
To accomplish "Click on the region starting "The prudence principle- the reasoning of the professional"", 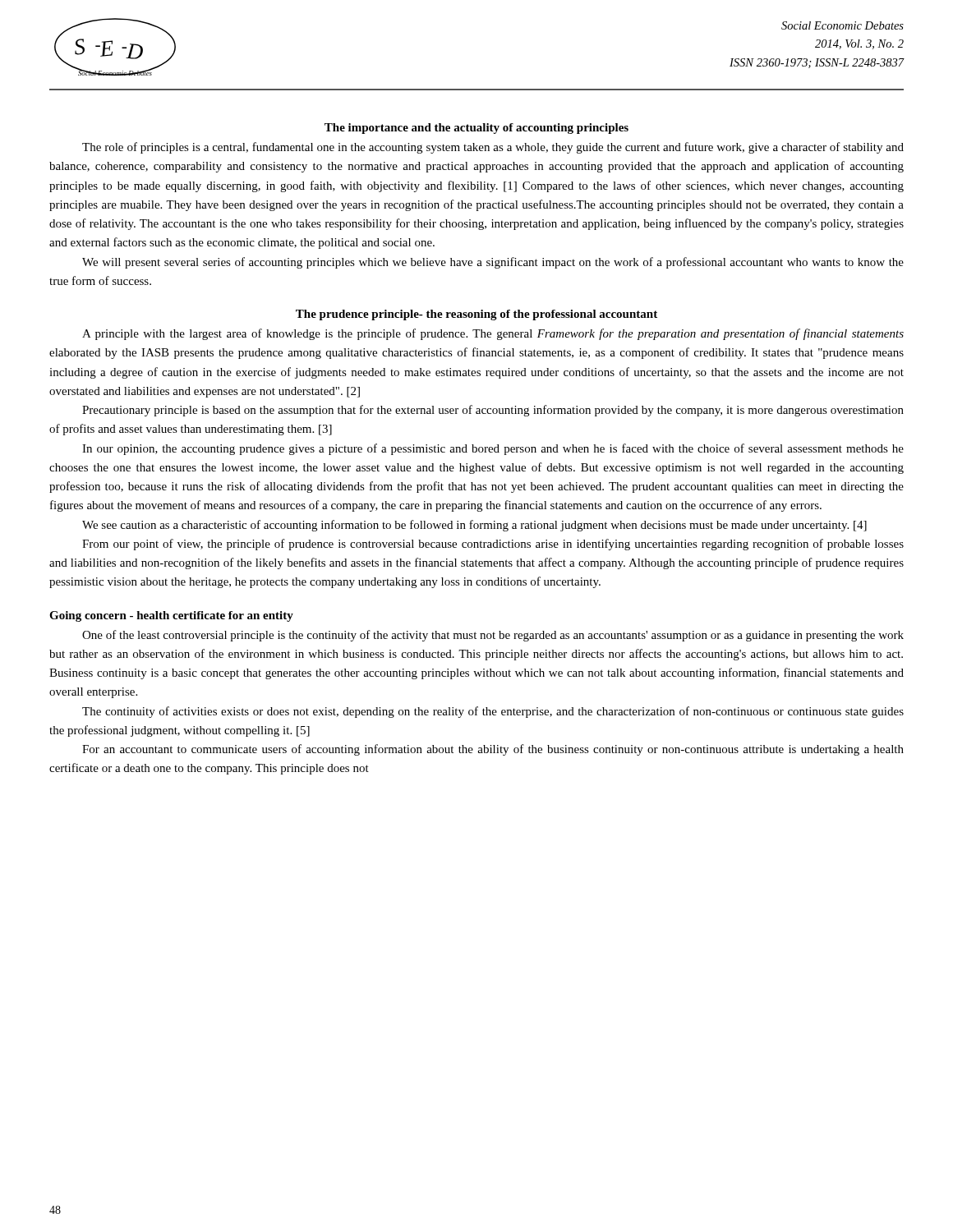I will (476, 314).
